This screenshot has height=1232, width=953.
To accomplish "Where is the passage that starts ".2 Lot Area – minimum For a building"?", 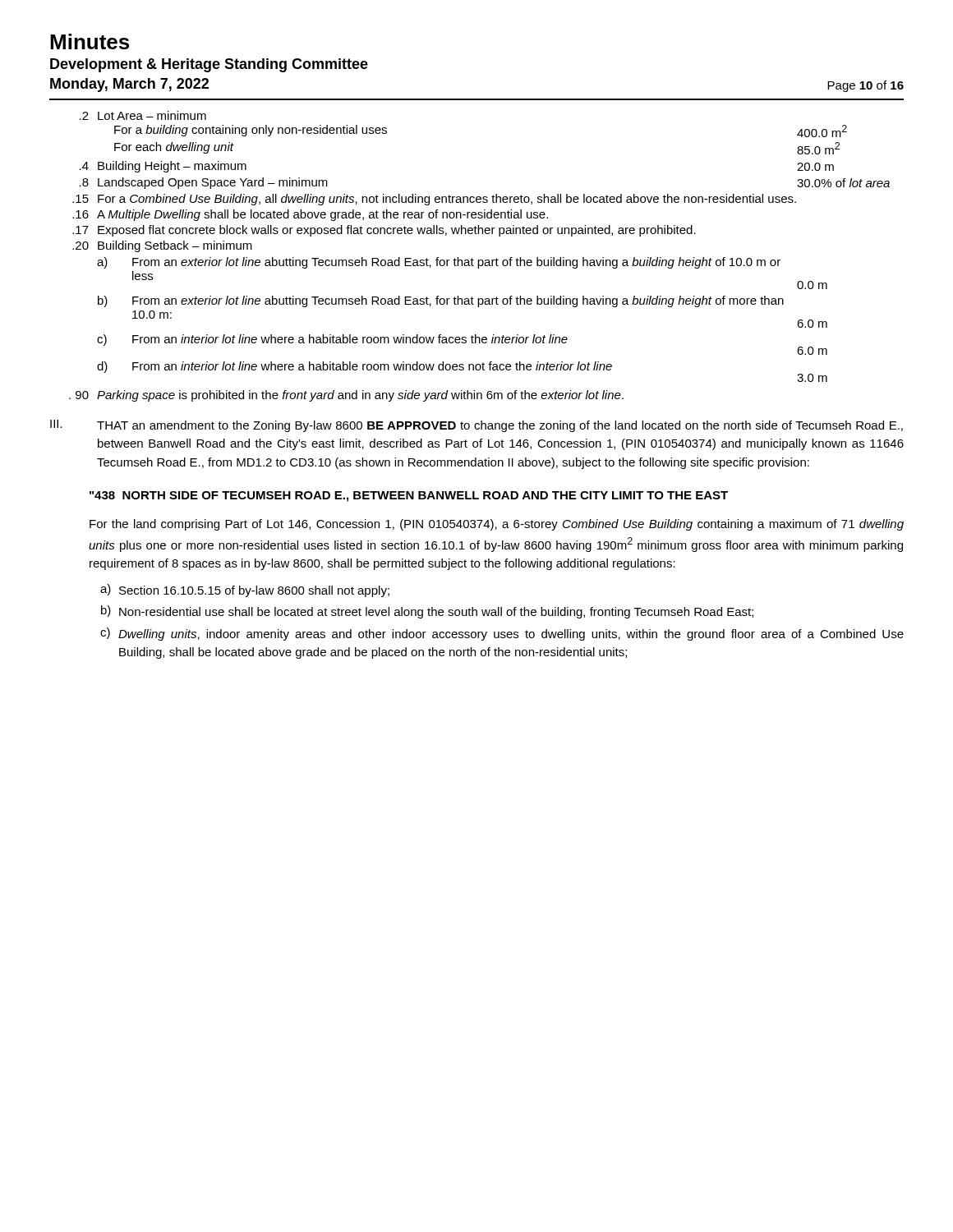I will pos(143,115).
